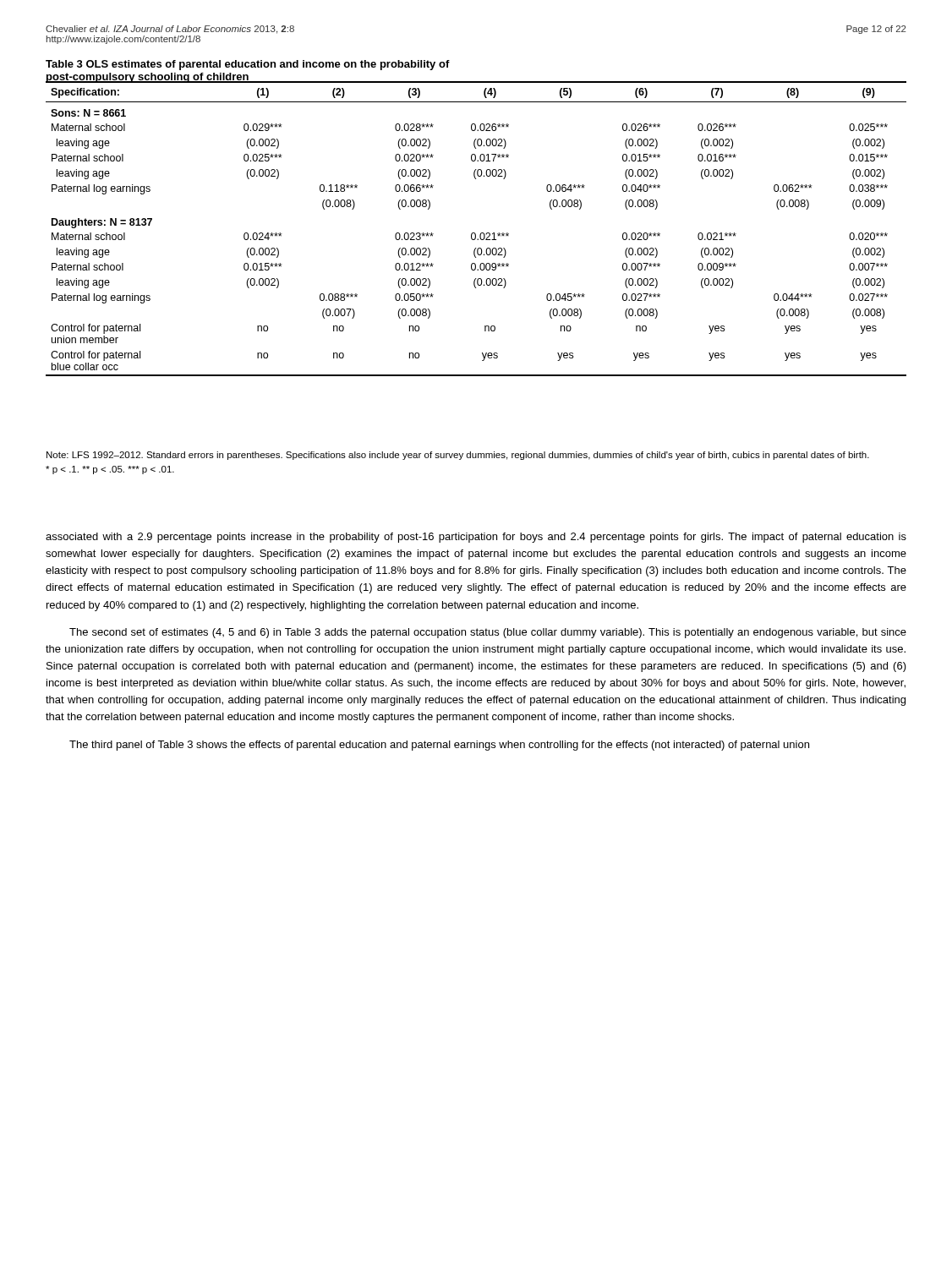The height and width of the screenshot is (1268, 952).
Task: Select the table that reads "Control for paternal"
Action: [476, 229]
